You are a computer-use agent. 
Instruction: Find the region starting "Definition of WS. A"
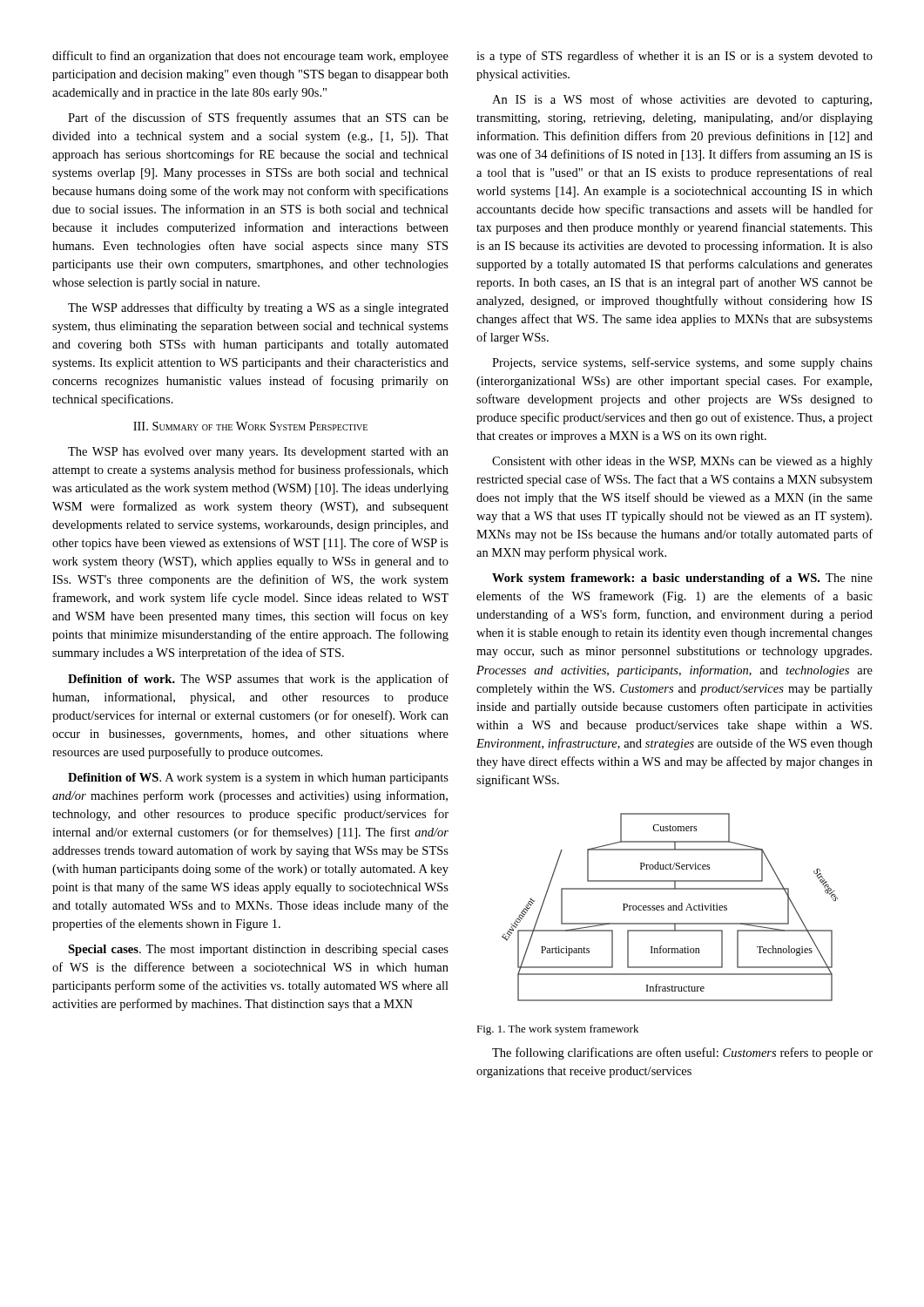click(x=250, y=851)
